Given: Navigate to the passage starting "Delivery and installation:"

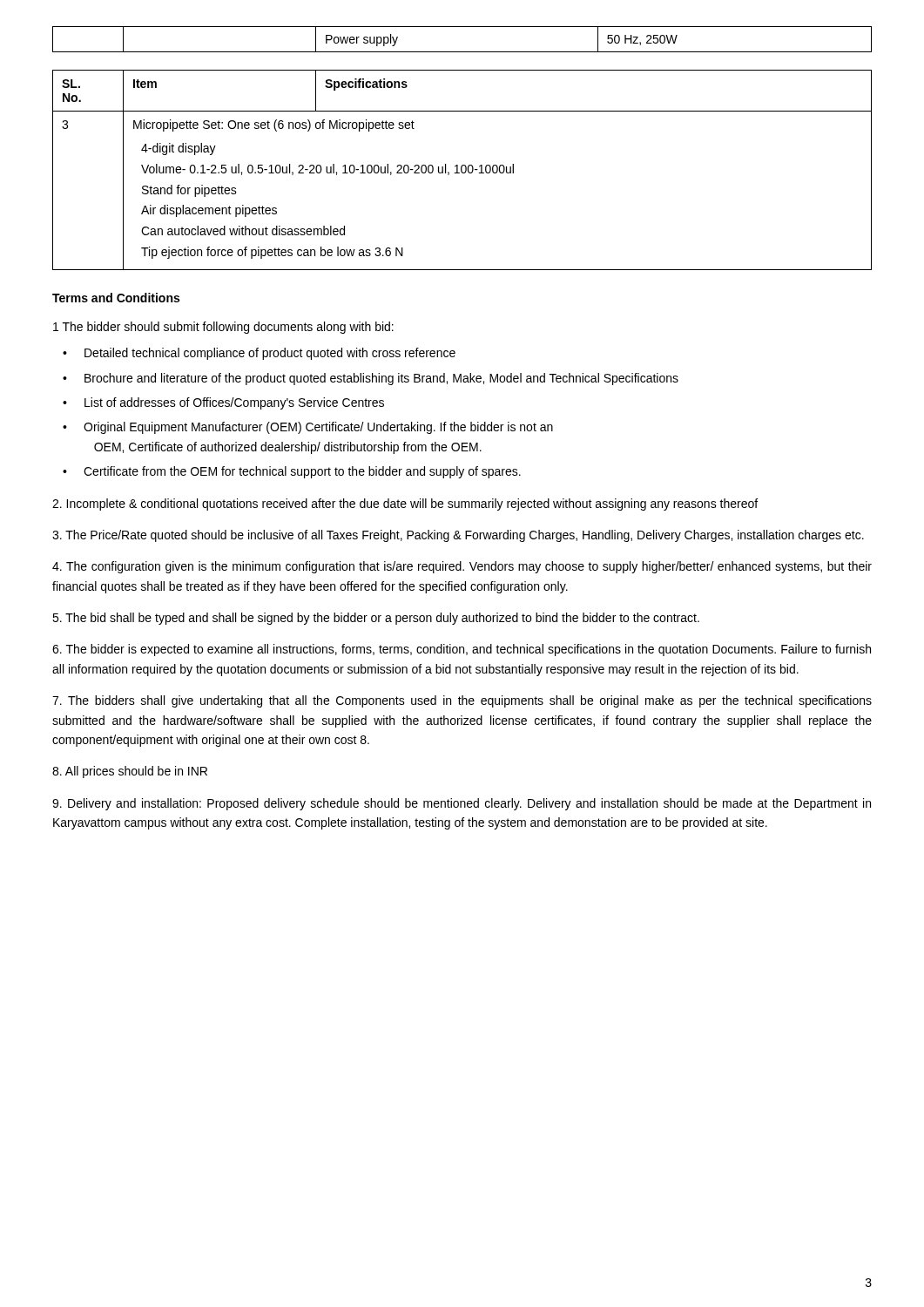Looking at the screenshot, I should pos(462,813).
